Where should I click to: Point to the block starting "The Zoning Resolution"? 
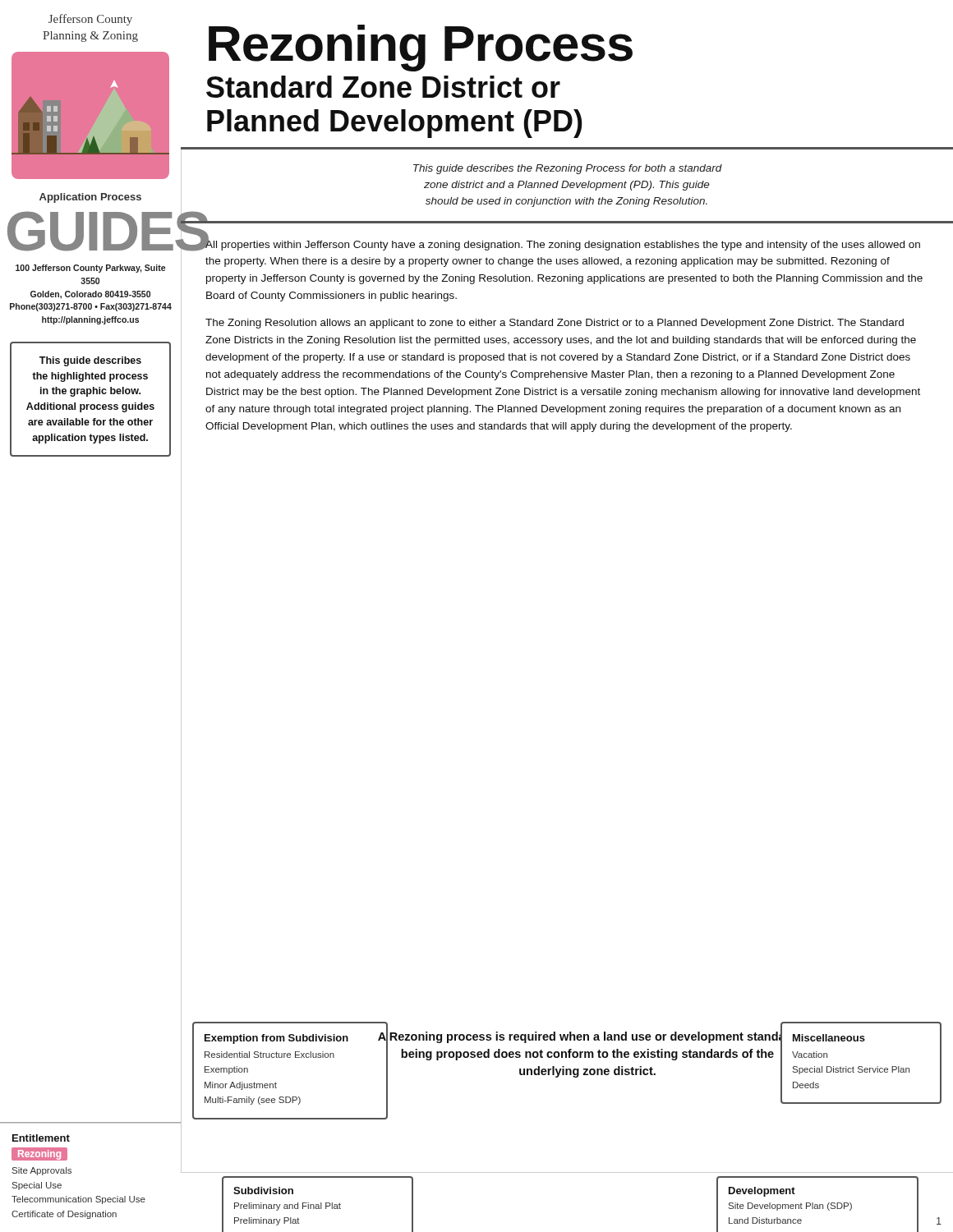pyautogui.click(x=563, y=374)
